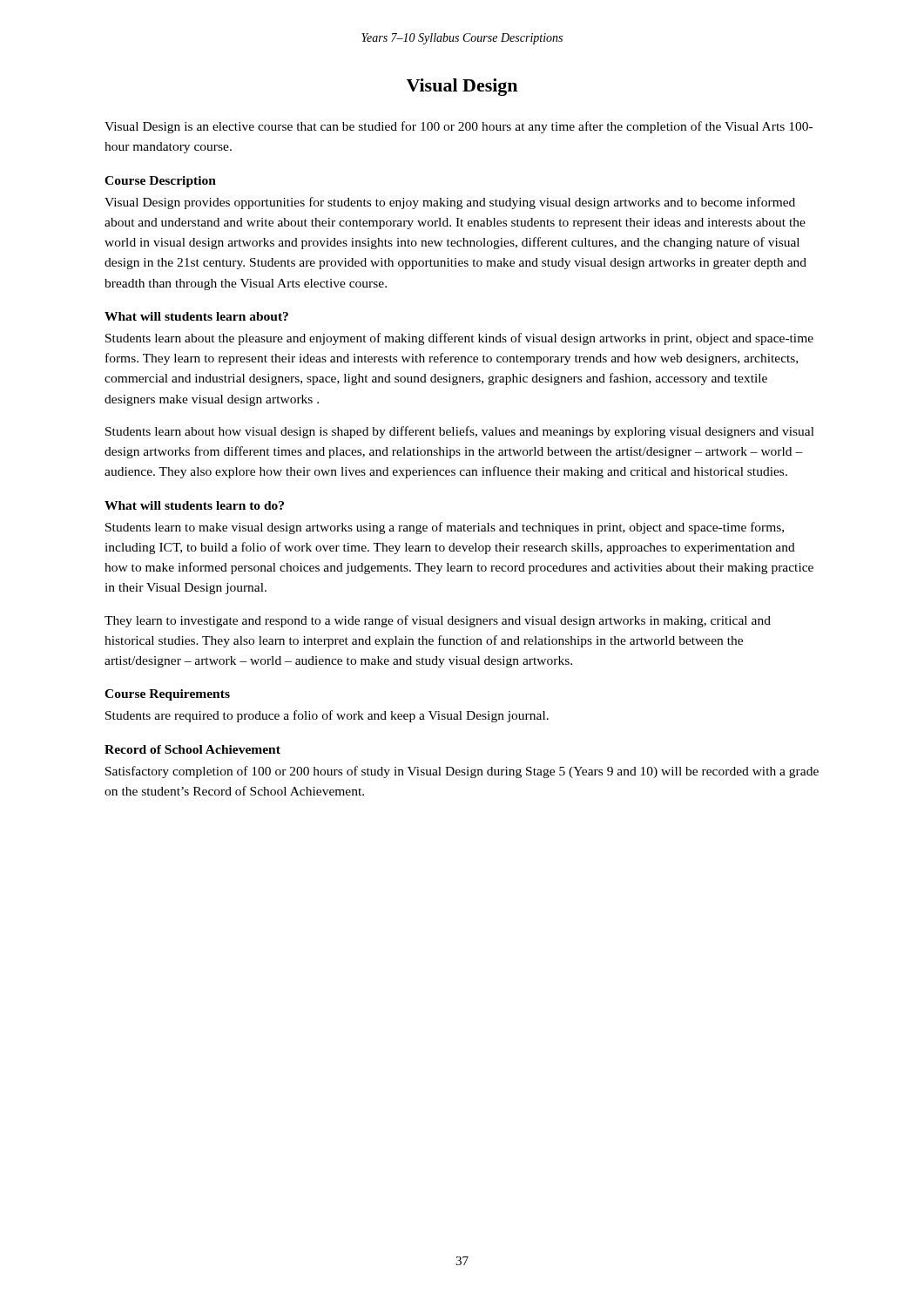Navigate to the block starting "Course Description"

point(160,180)
